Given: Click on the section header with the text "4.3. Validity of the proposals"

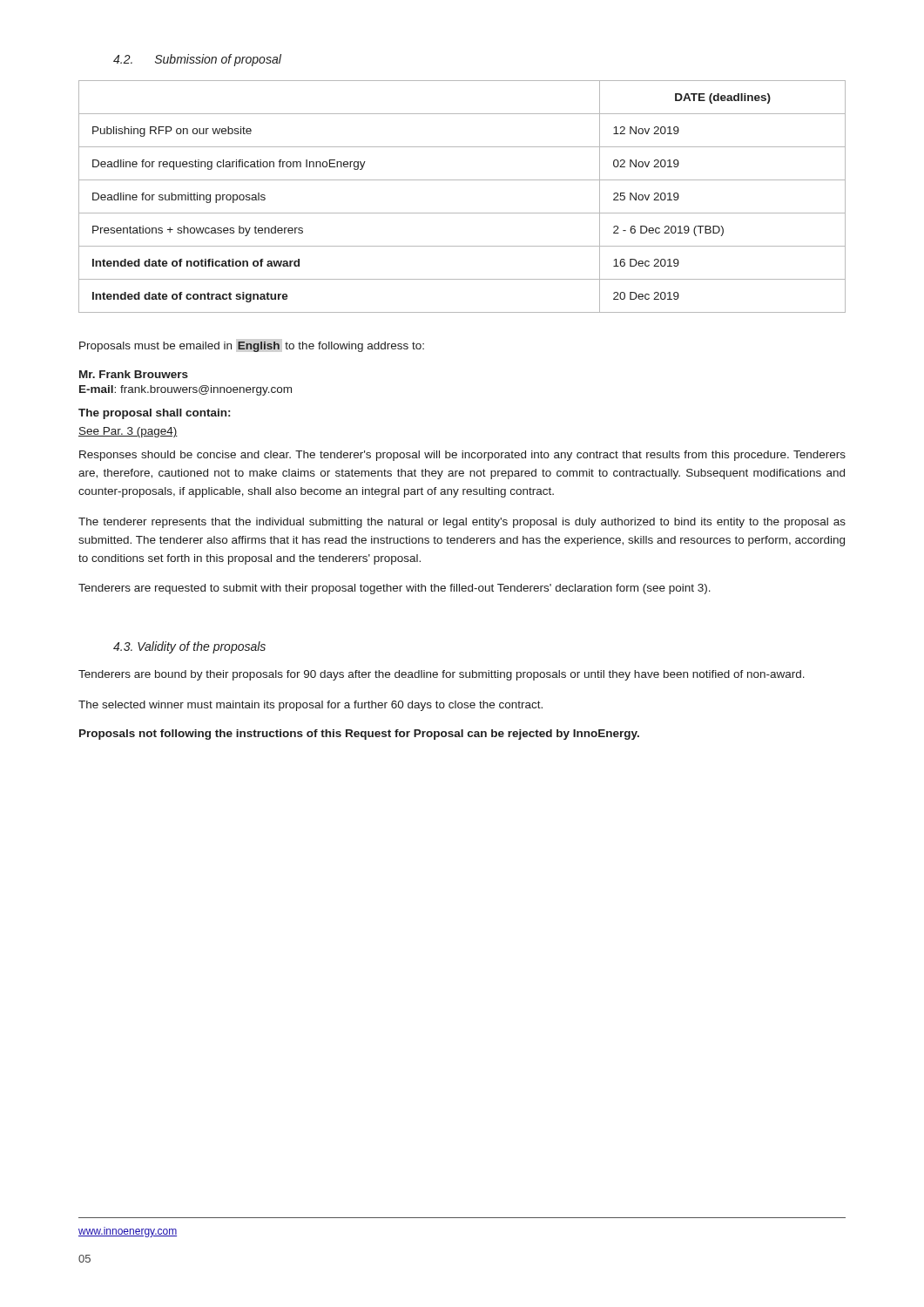Looking at the screenshot, I should tap(190, 647).
